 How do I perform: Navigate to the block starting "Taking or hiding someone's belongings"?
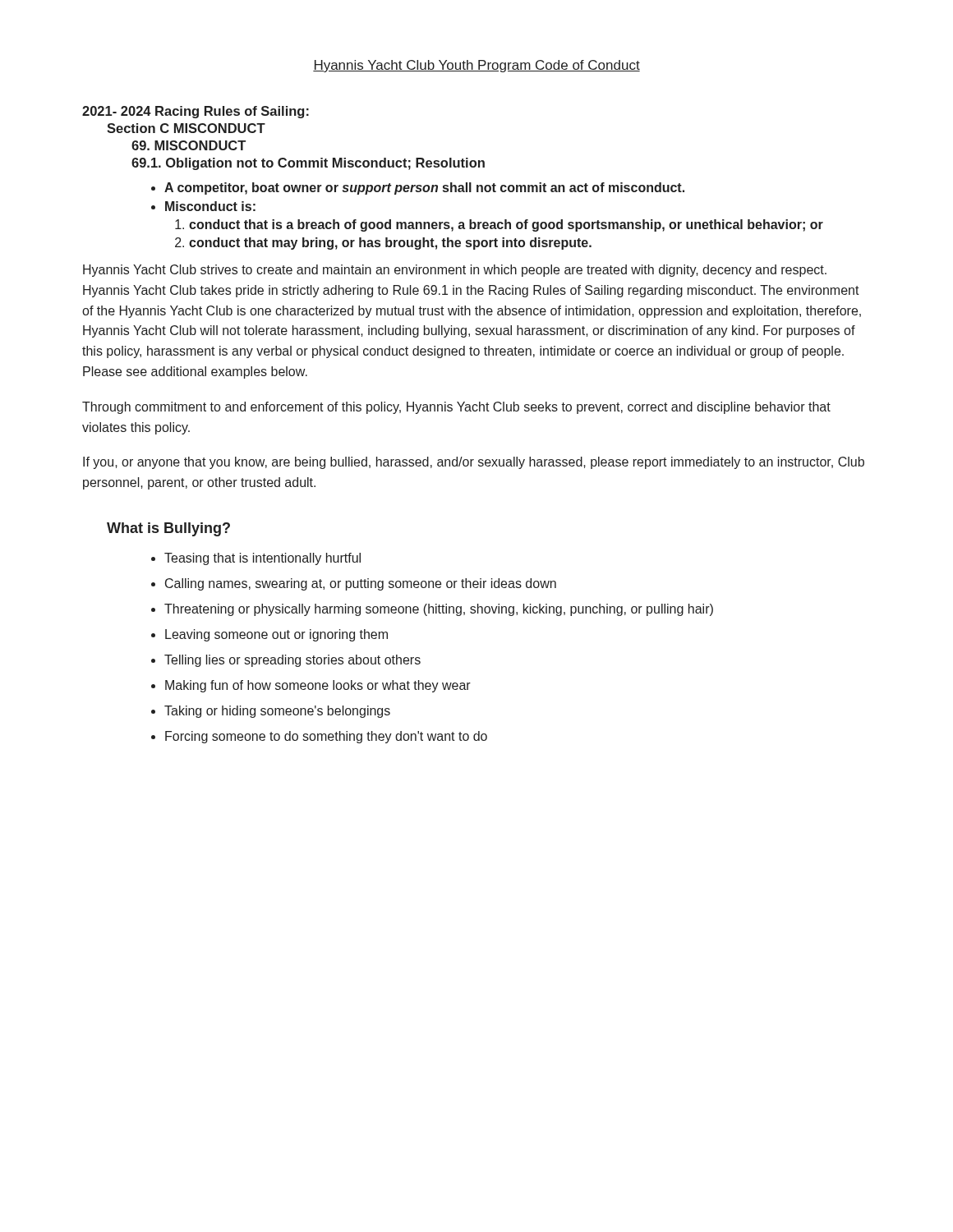pos(277,711)
